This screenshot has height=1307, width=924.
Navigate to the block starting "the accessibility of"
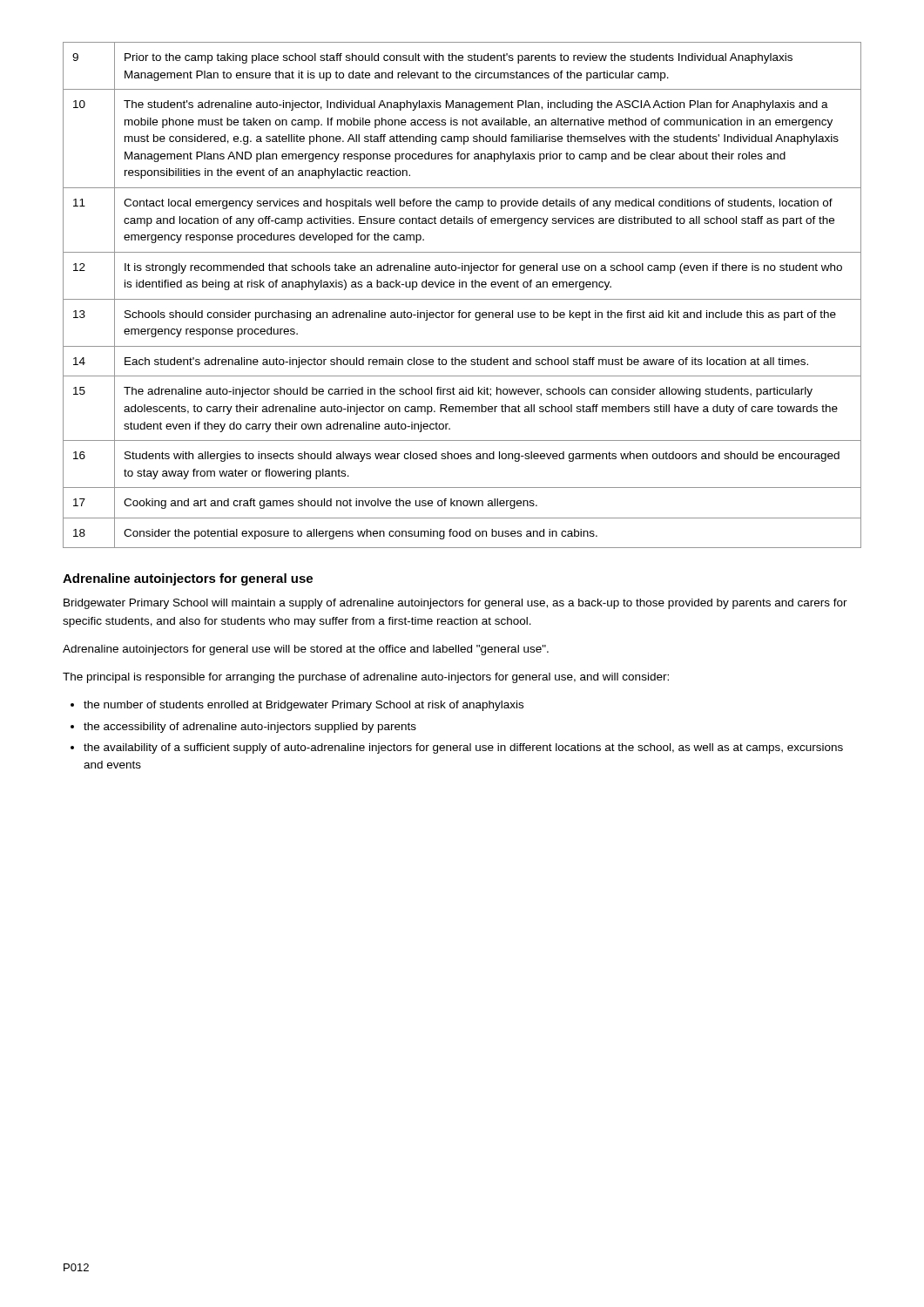coord(250,726)
